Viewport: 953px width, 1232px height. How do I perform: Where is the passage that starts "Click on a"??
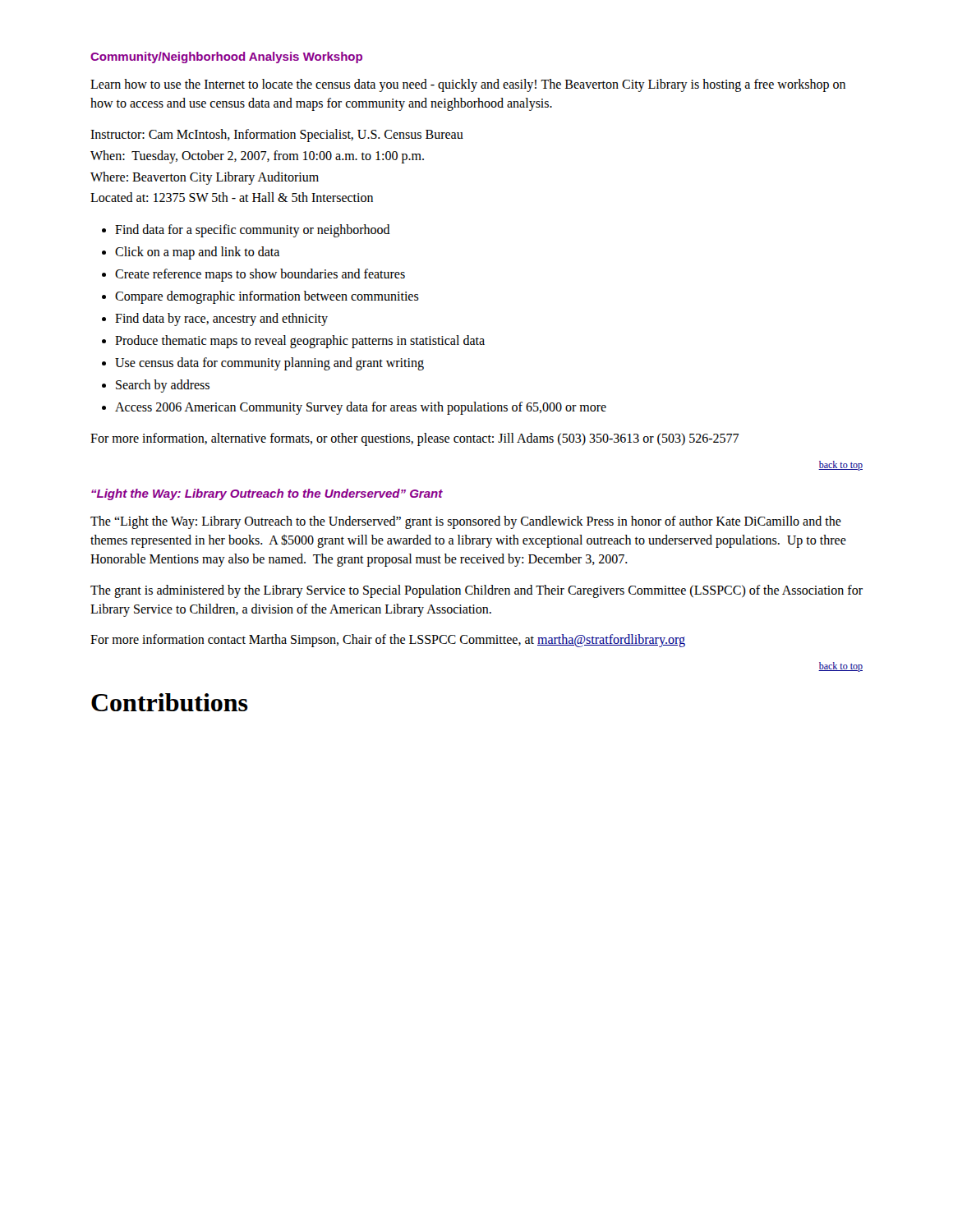(x=197, y=252)
